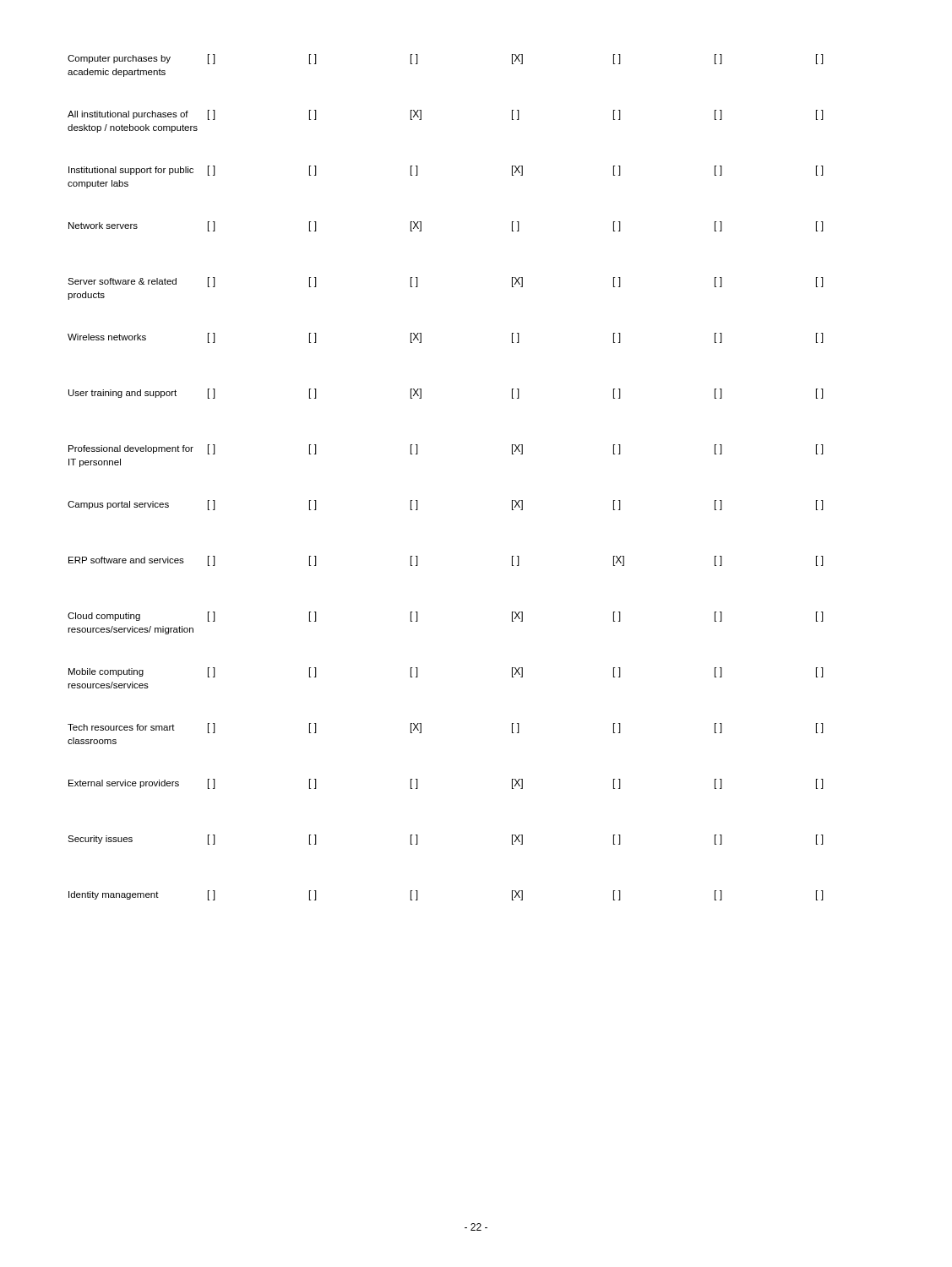Click on the block starting "Wireless networks [ ] [ ]"
Viewport: 952px width, 1267px height.
coord(109,337)
